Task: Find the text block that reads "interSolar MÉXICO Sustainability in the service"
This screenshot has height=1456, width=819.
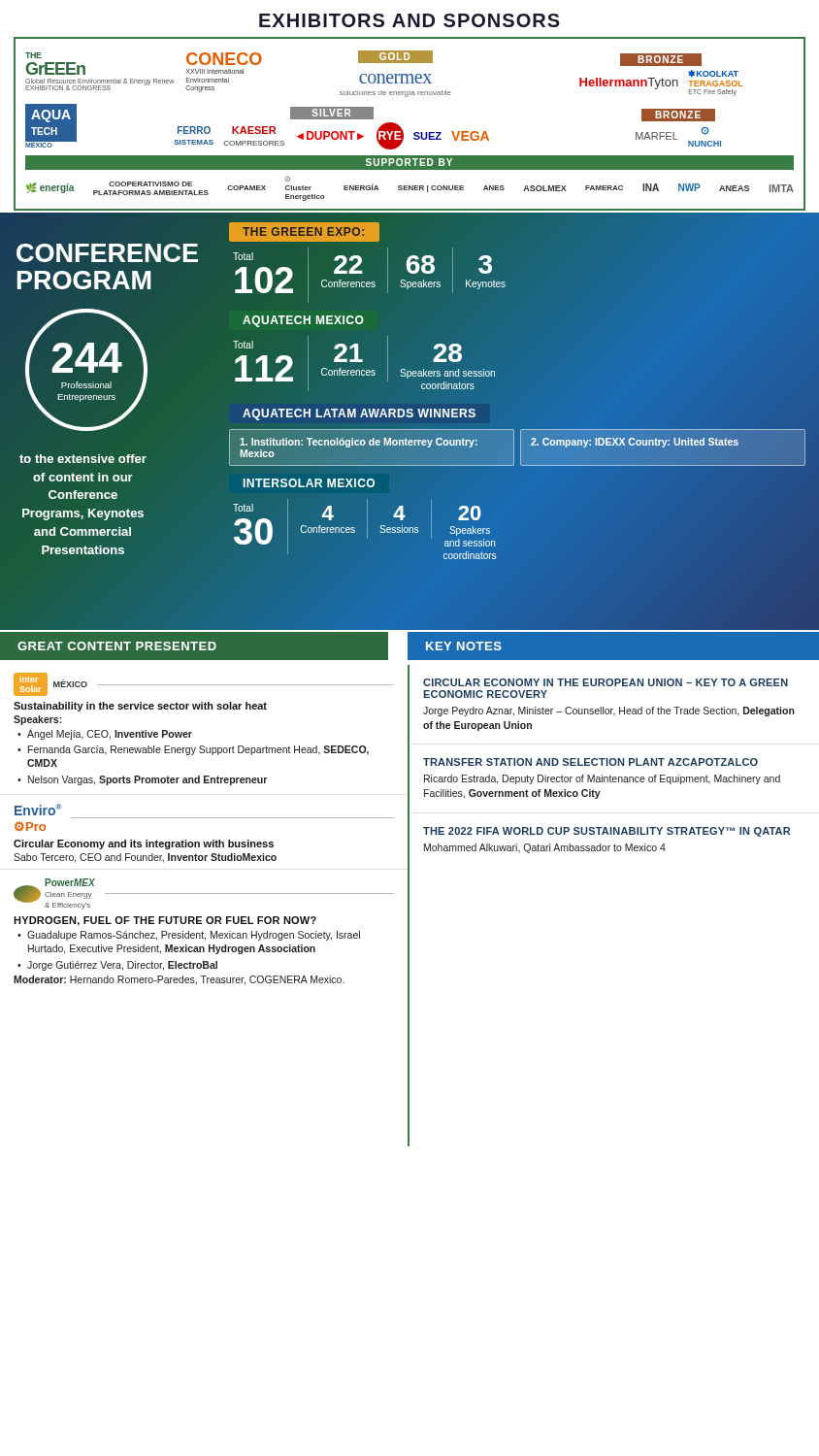Action: [204, 684]
